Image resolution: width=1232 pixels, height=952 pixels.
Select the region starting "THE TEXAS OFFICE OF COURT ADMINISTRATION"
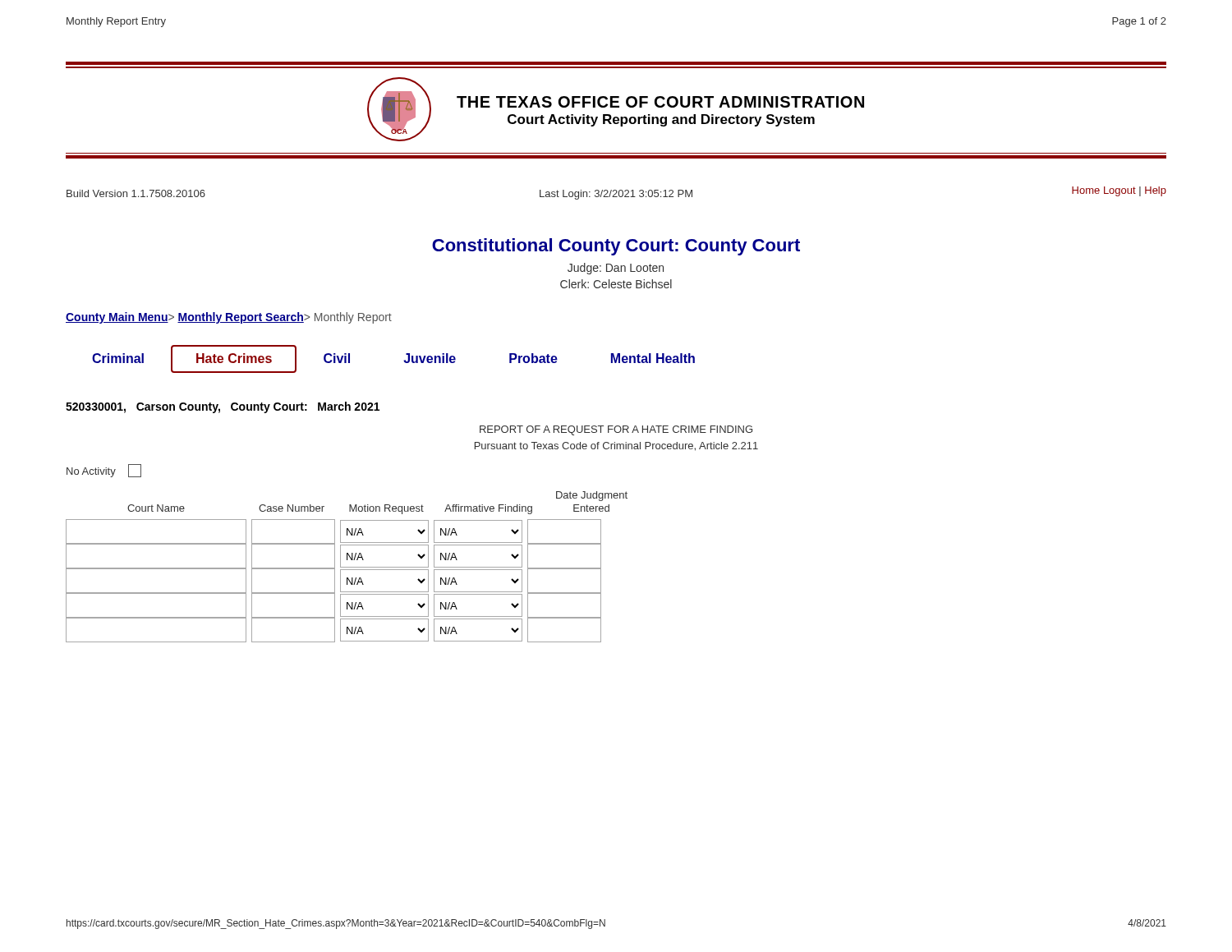(x=661, y=101)
